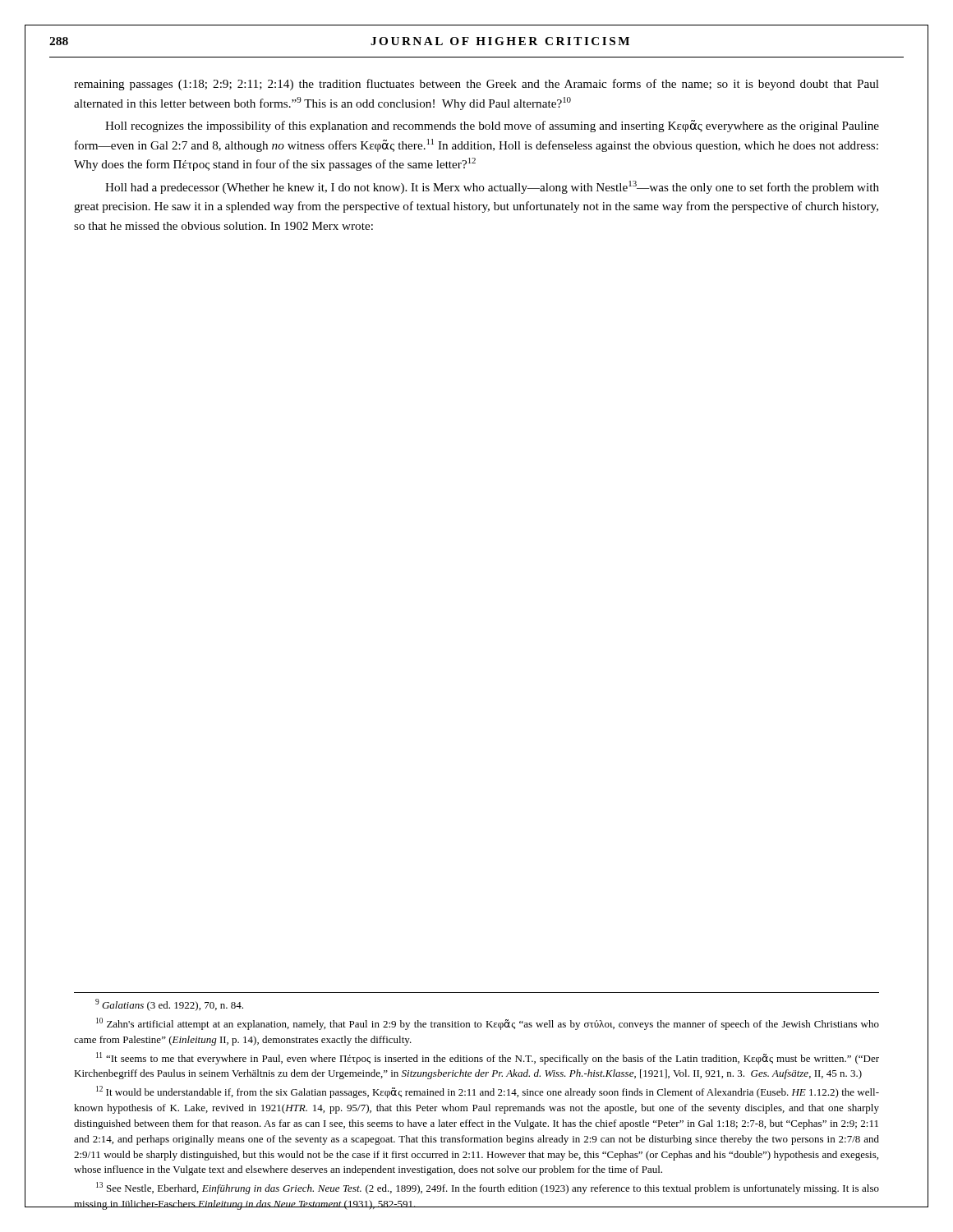The height and width of the screenshot is (1232, 953).
Task: Locate the footnote that says "9 Galatians (3"
Action: (x=170, y=1005)
